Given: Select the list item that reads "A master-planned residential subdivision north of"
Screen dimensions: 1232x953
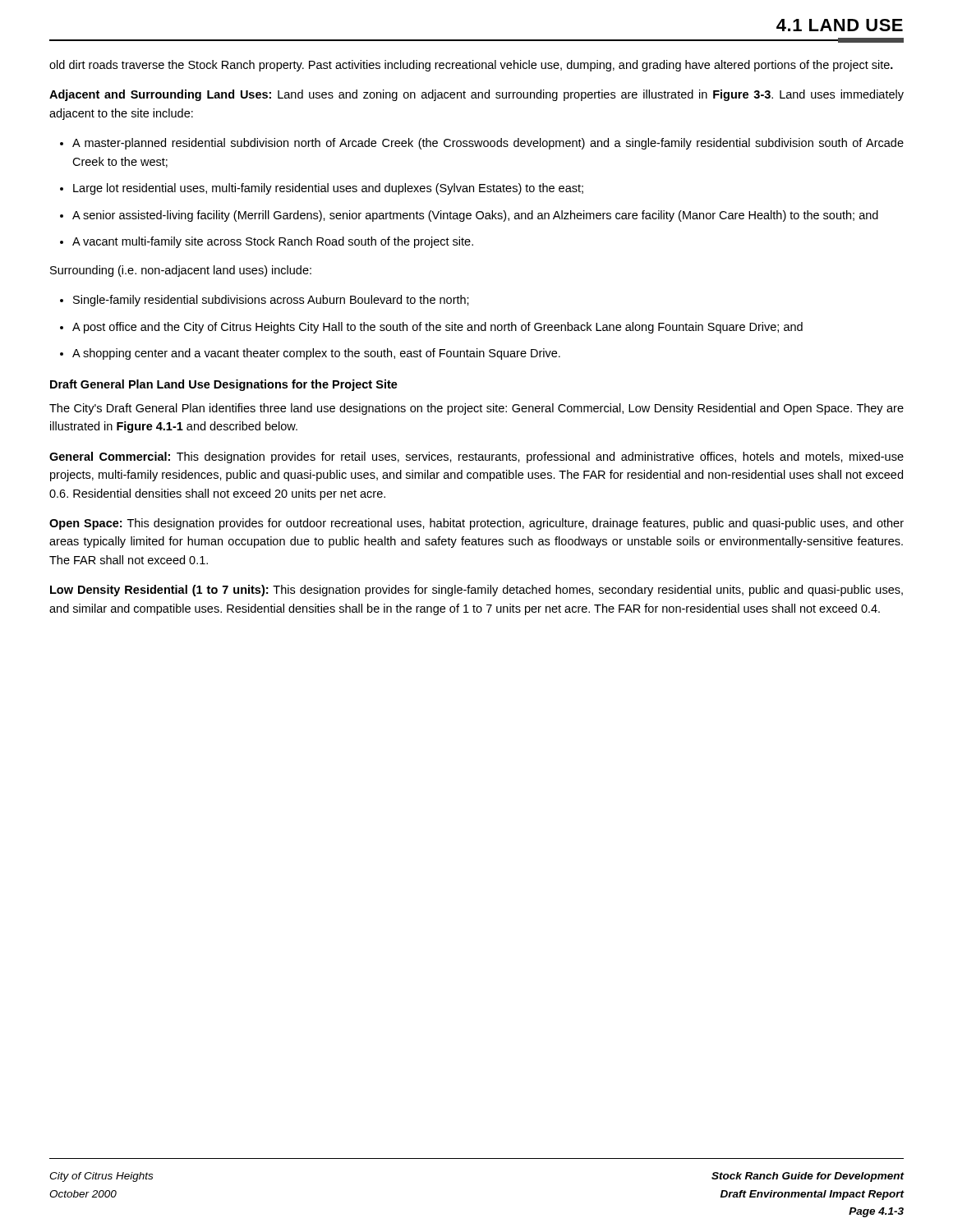Looking at the screenshot, I should [488, 152].
